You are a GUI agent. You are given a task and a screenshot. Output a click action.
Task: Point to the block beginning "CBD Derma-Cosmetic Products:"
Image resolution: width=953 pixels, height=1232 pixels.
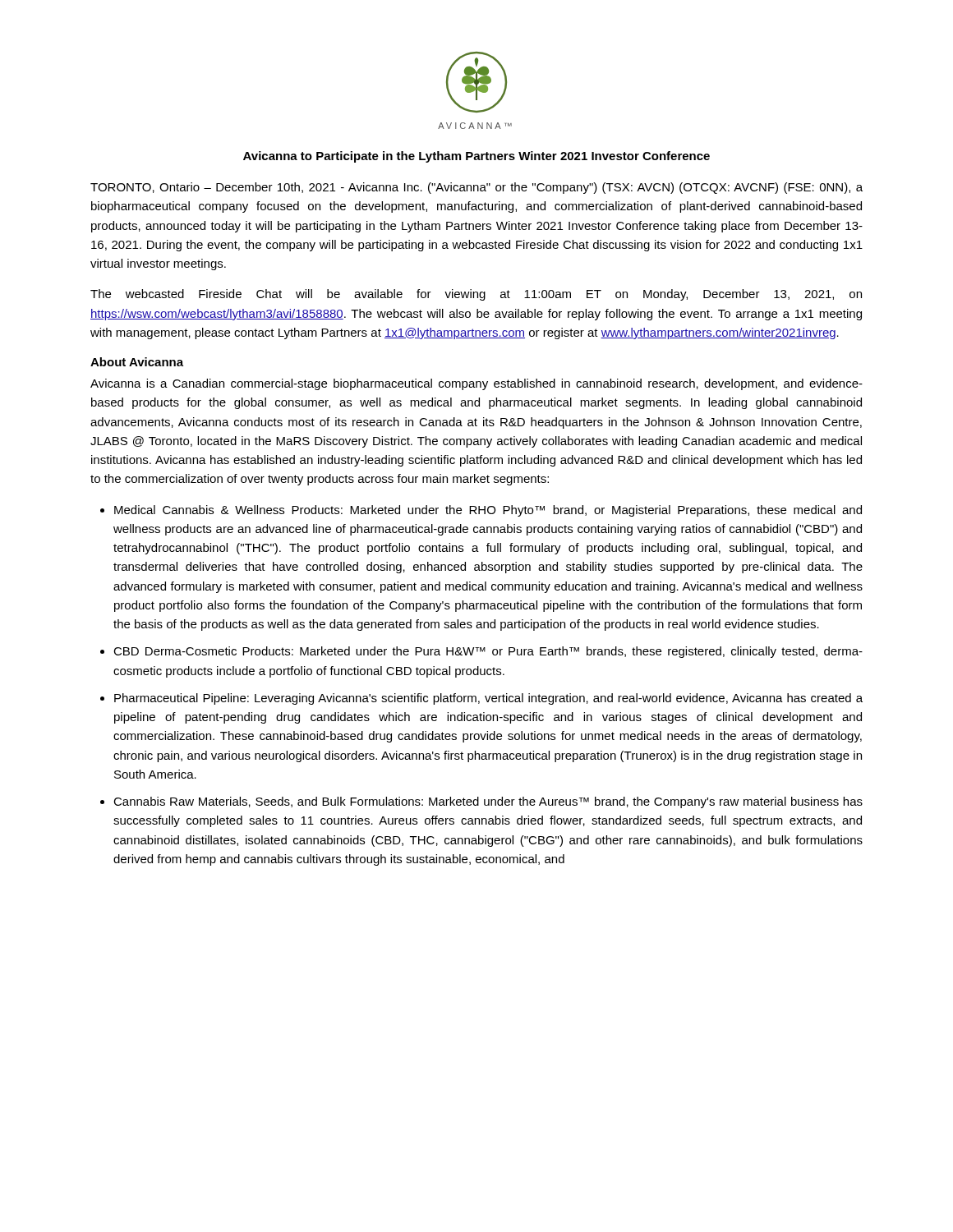point(488,661)
